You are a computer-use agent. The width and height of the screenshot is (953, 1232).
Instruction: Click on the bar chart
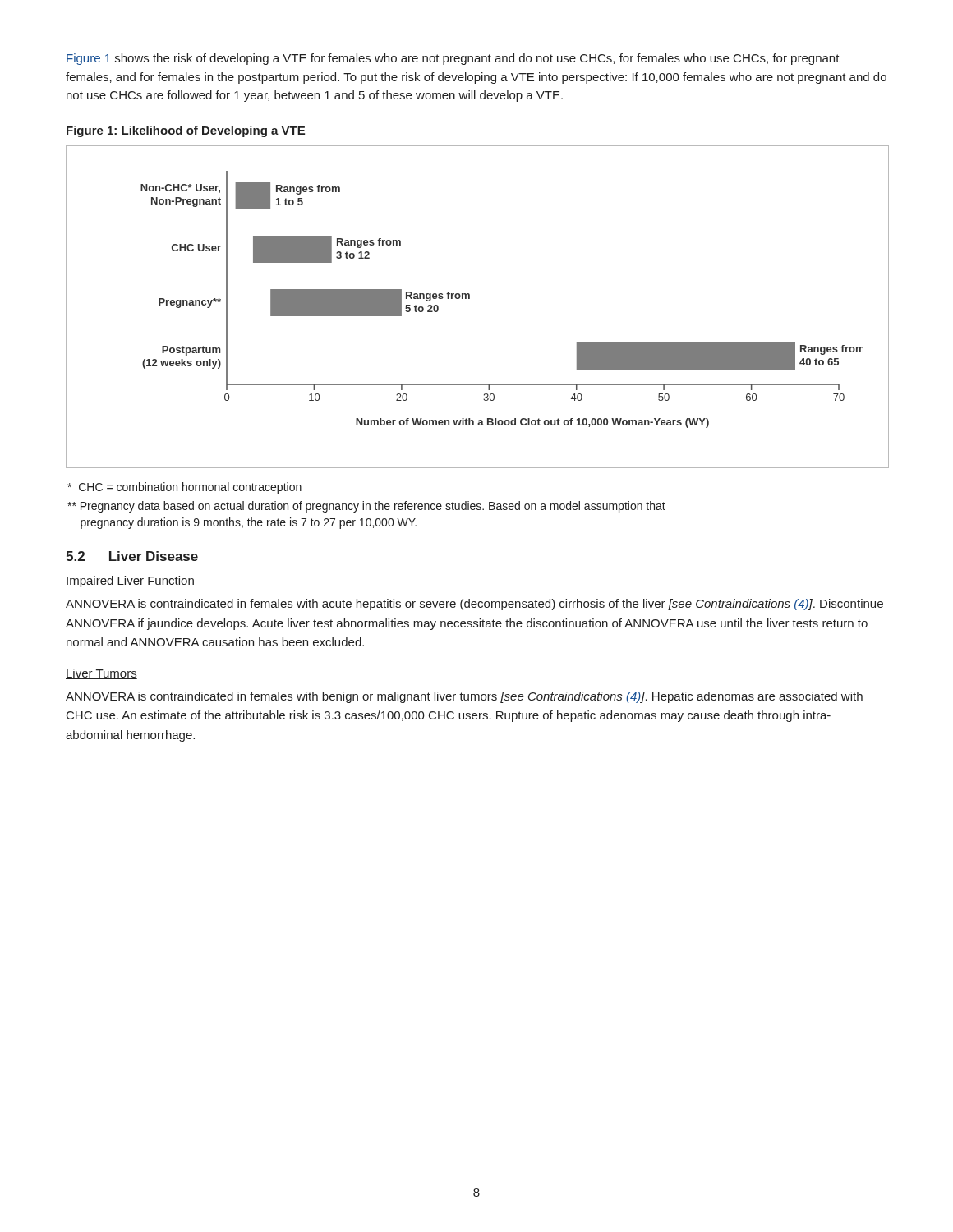point(477,306)
